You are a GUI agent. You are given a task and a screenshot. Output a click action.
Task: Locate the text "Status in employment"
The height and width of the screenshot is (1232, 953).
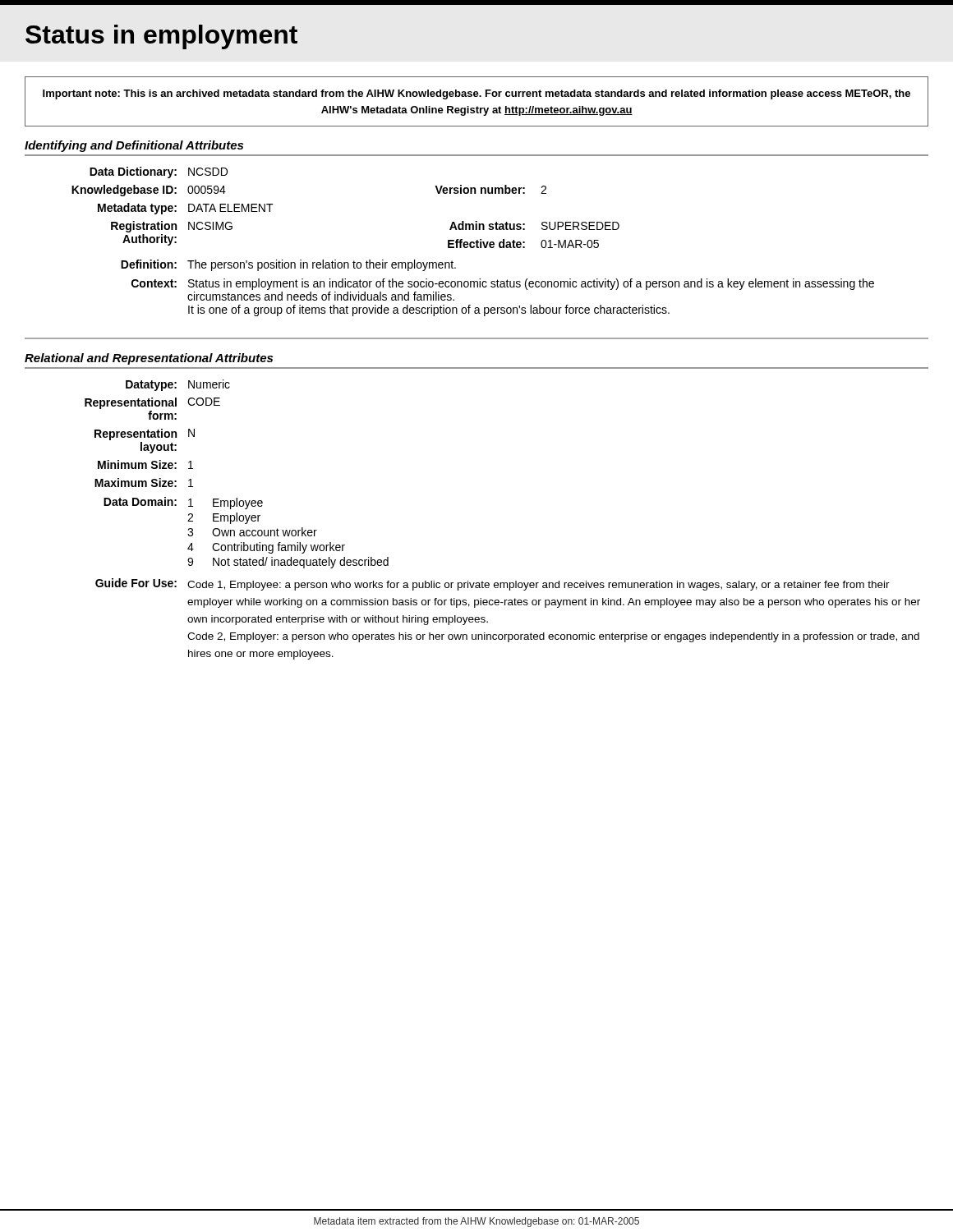pos(161,37)
